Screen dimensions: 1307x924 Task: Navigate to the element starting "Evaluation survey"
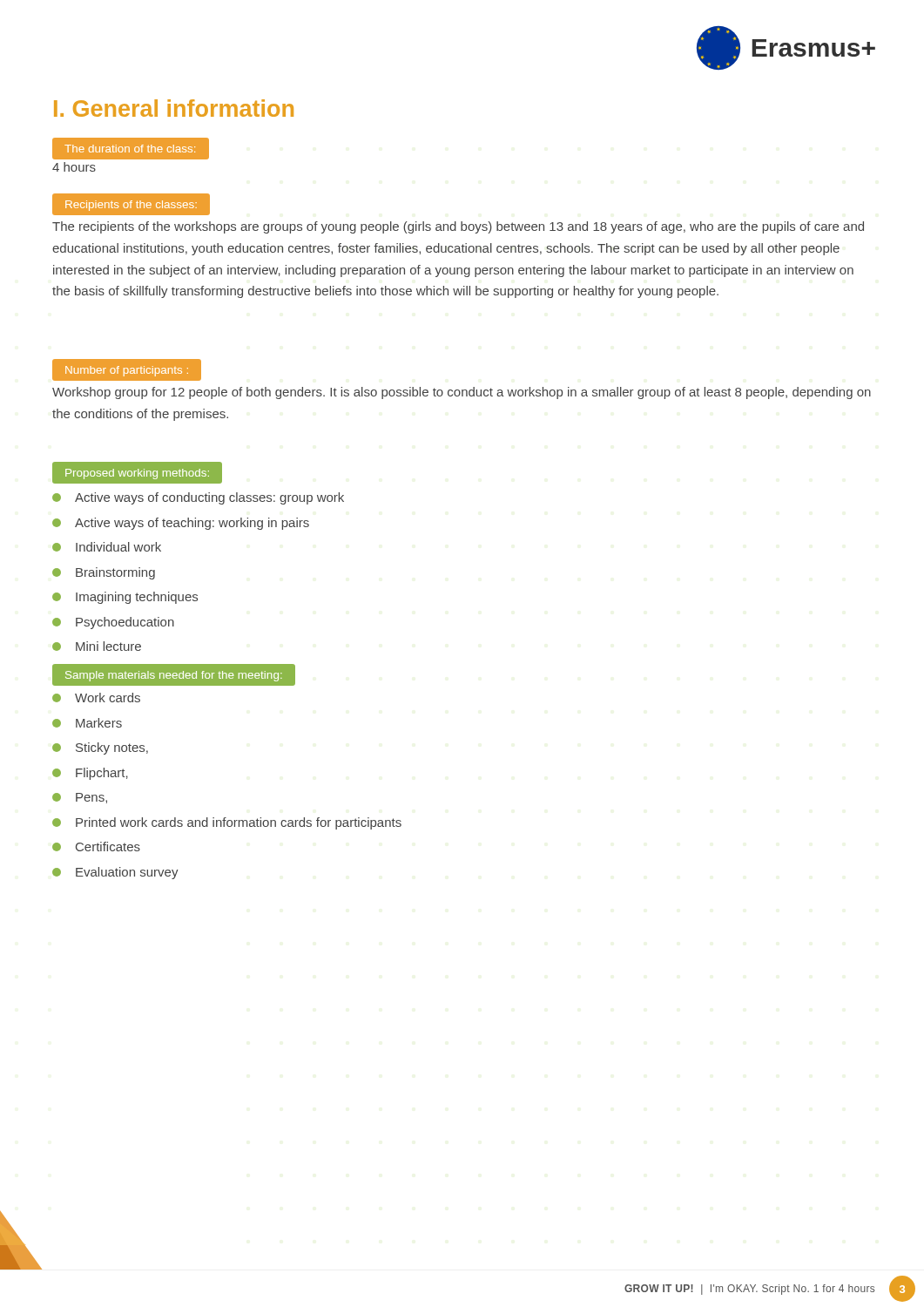tap(115, 872)
